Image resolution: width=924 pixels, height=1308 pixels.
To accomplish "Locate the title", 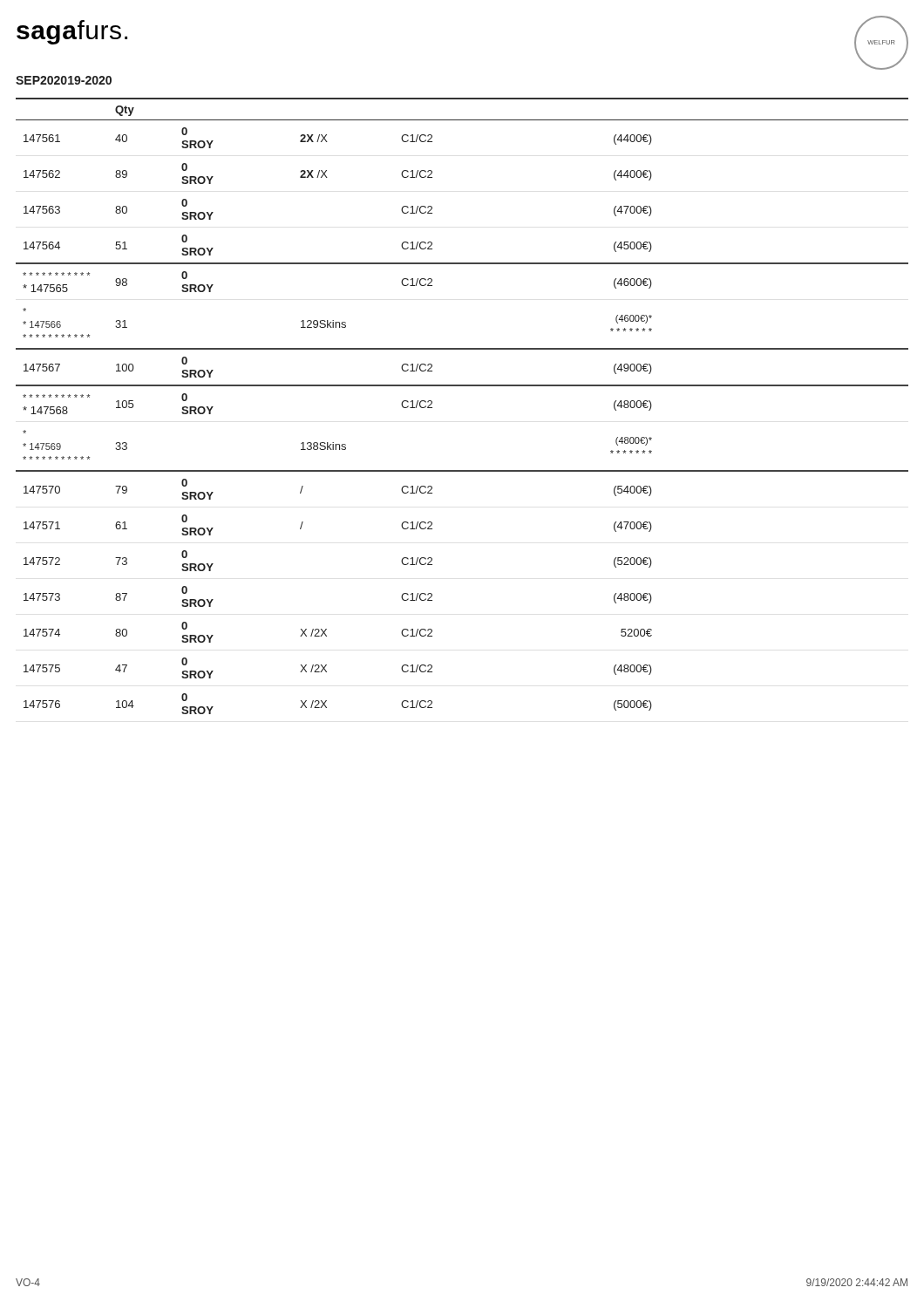I will 73,30.
